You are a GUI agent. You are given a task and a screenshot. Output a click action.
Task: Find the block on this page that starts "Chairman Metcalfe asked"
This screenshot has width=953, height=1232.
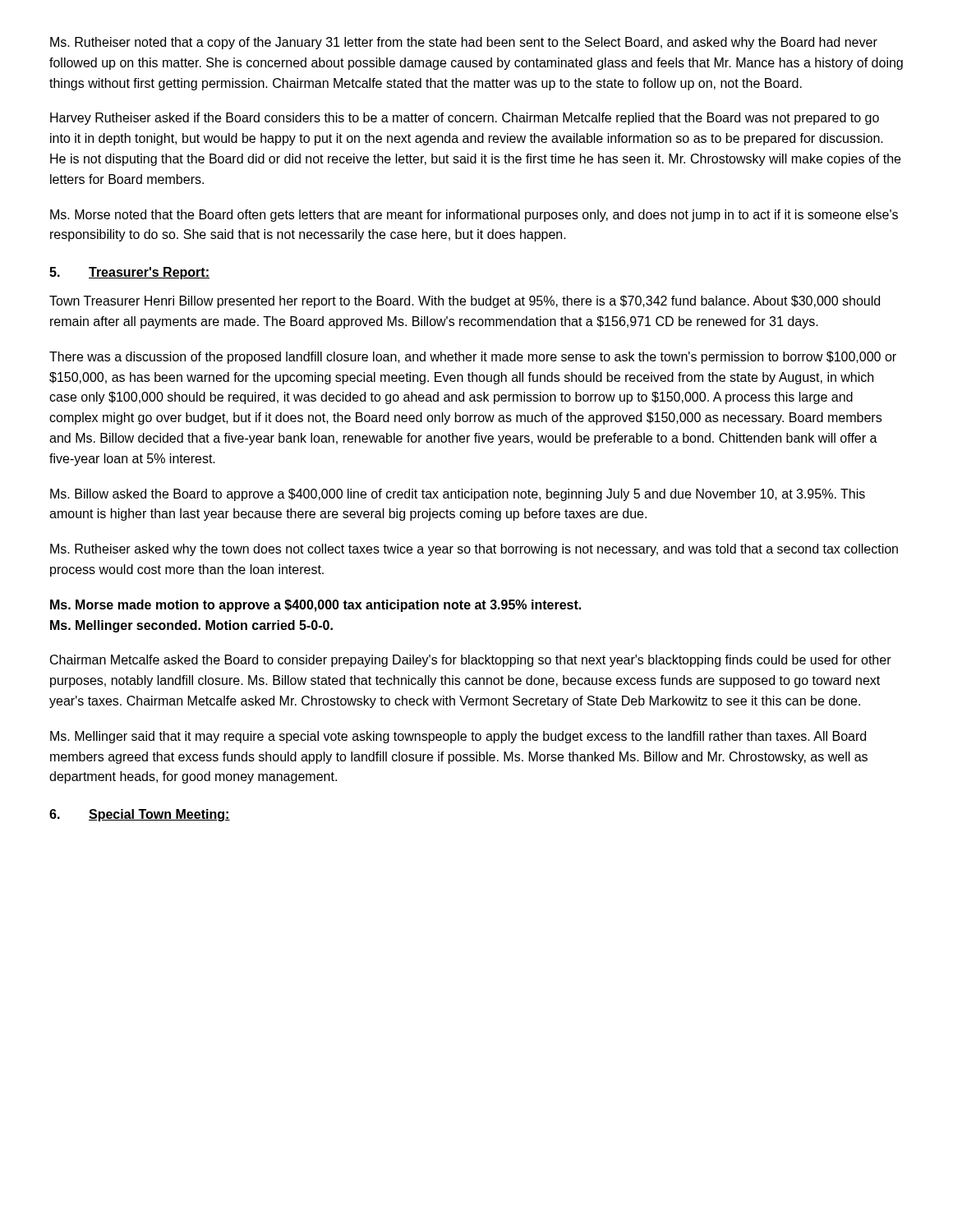(x=470, y=681)
